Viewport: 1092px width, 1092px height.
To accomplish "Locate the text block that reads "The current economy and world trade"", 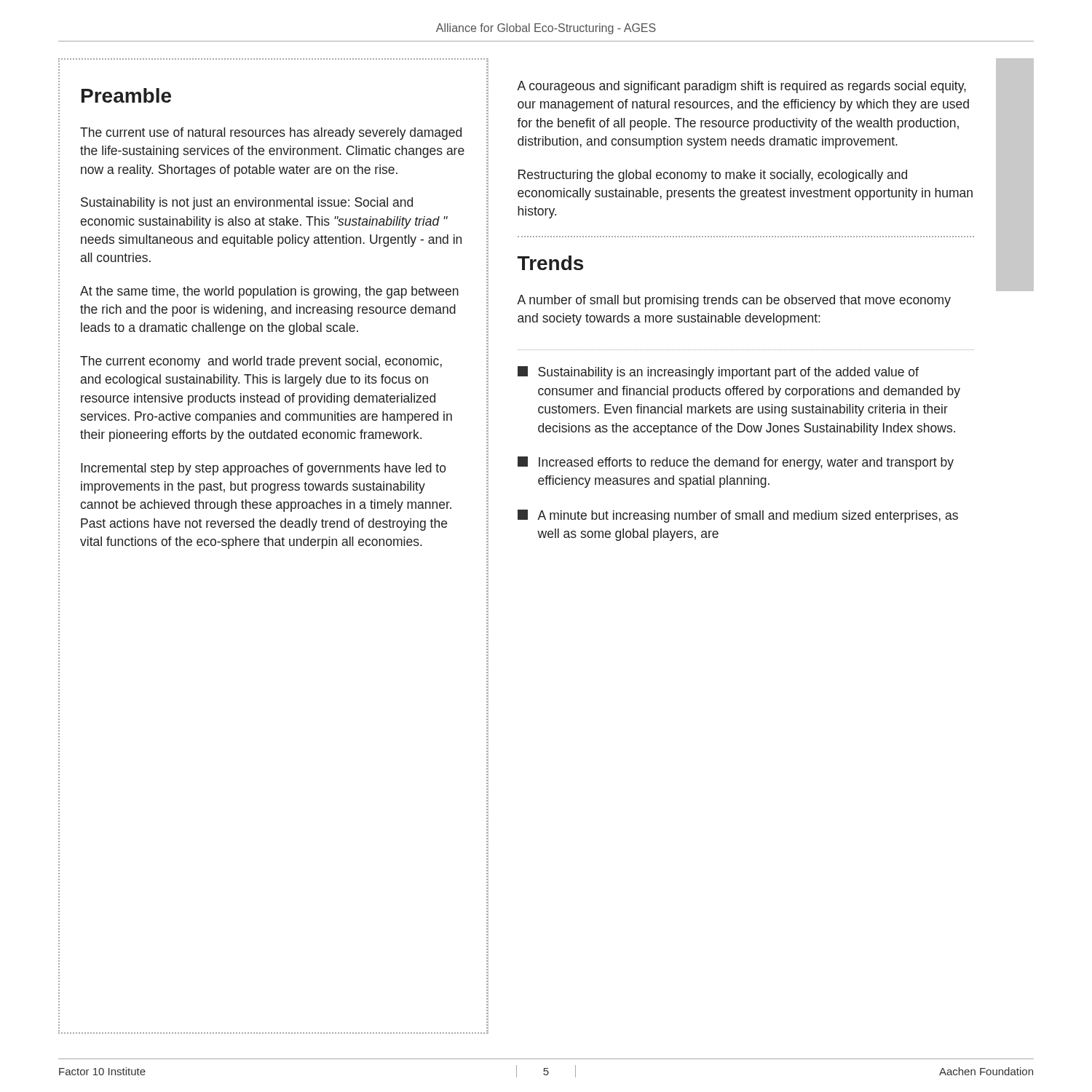I will click(x=266, y=398).
